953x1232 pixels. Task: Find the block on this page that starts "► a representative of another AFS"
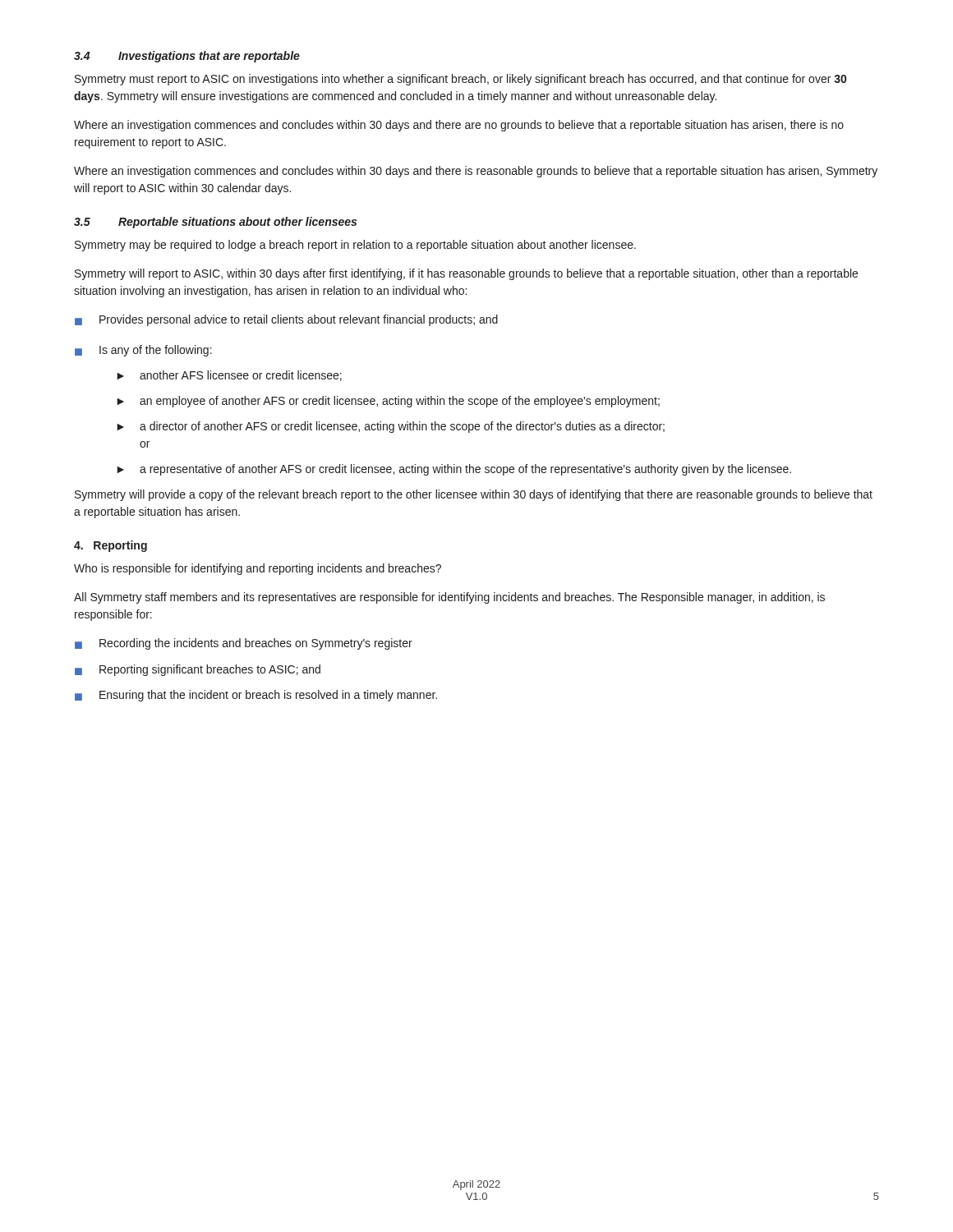pos(497,470)
